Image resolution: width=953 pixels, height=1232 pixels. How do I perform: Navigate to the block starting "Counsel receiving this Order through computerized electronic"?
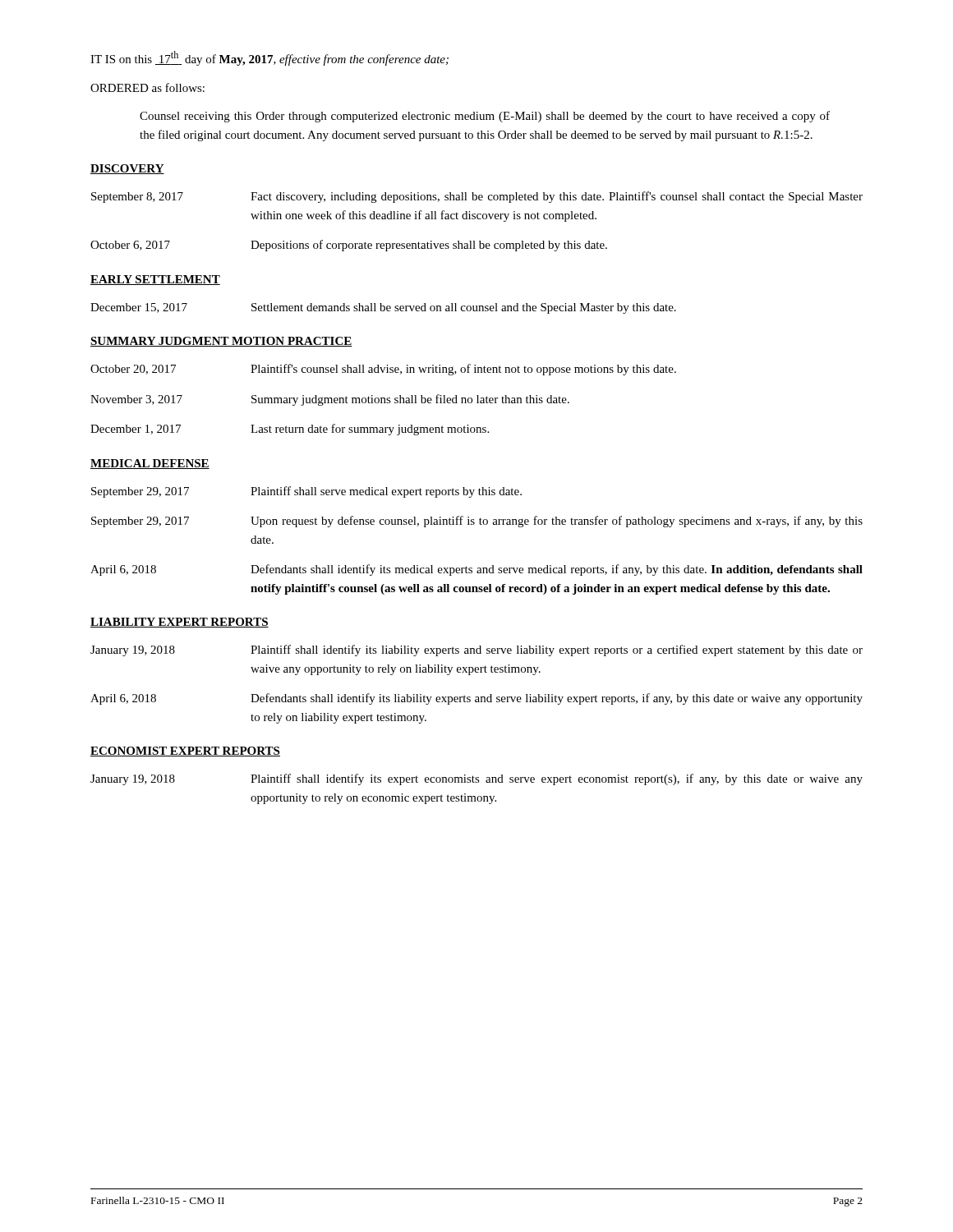pyautogui.click(x=485, y=125)
